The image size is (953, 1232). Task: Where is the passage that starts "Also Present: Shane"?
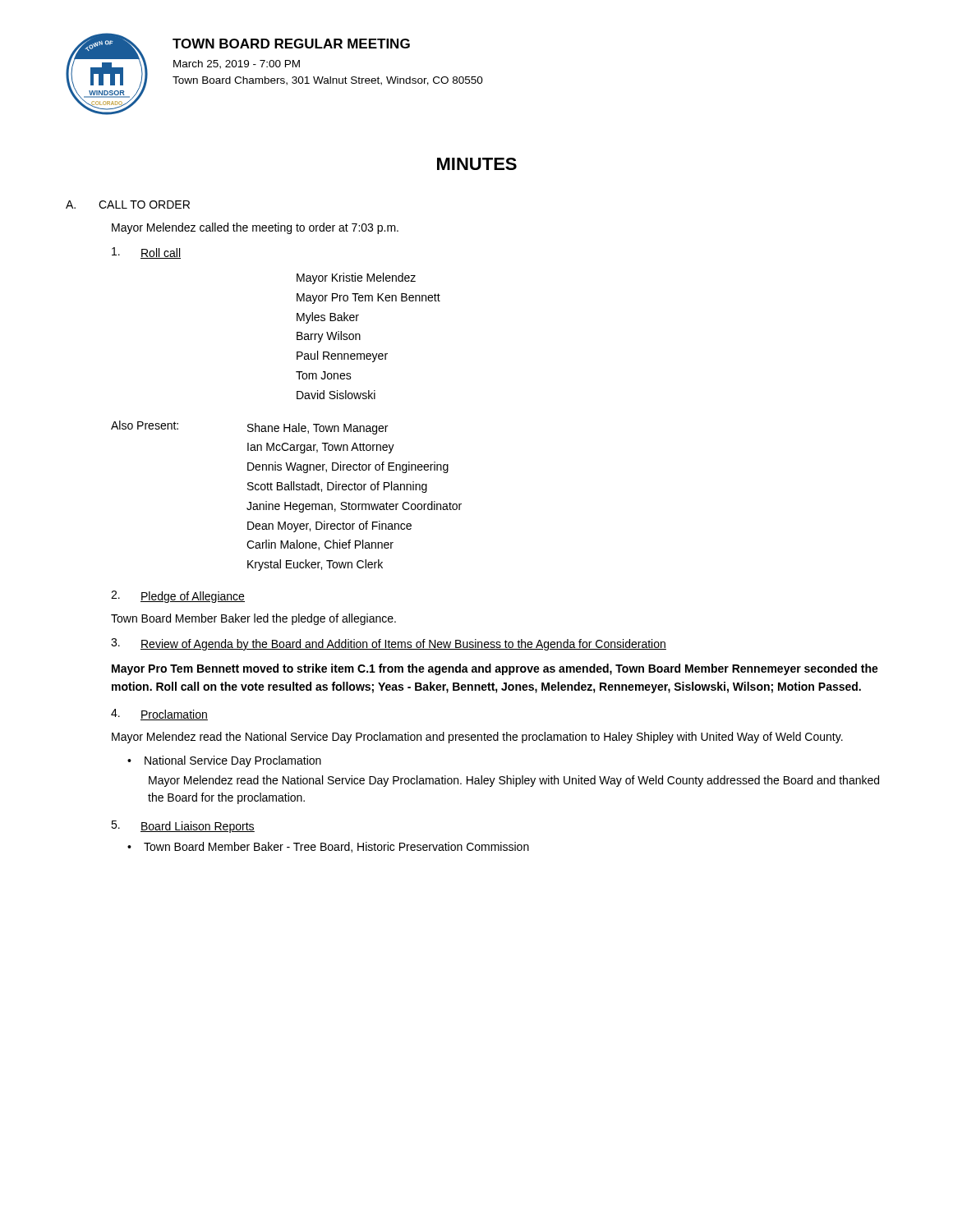point(286,497)
